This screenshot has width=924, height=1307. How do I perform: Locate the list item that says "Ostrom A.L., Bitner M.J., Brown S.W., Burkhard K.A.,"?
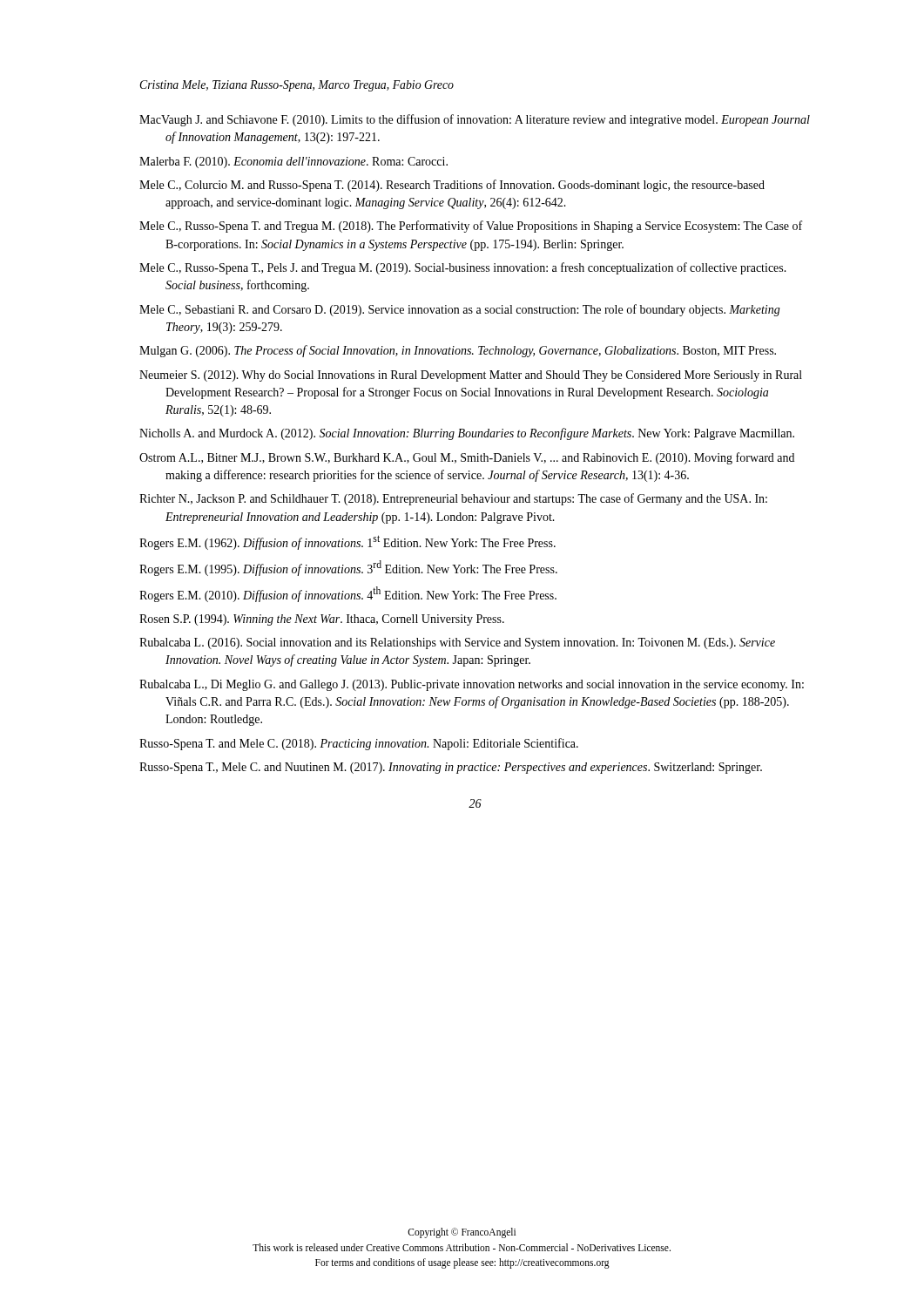[x=467, y=467]
